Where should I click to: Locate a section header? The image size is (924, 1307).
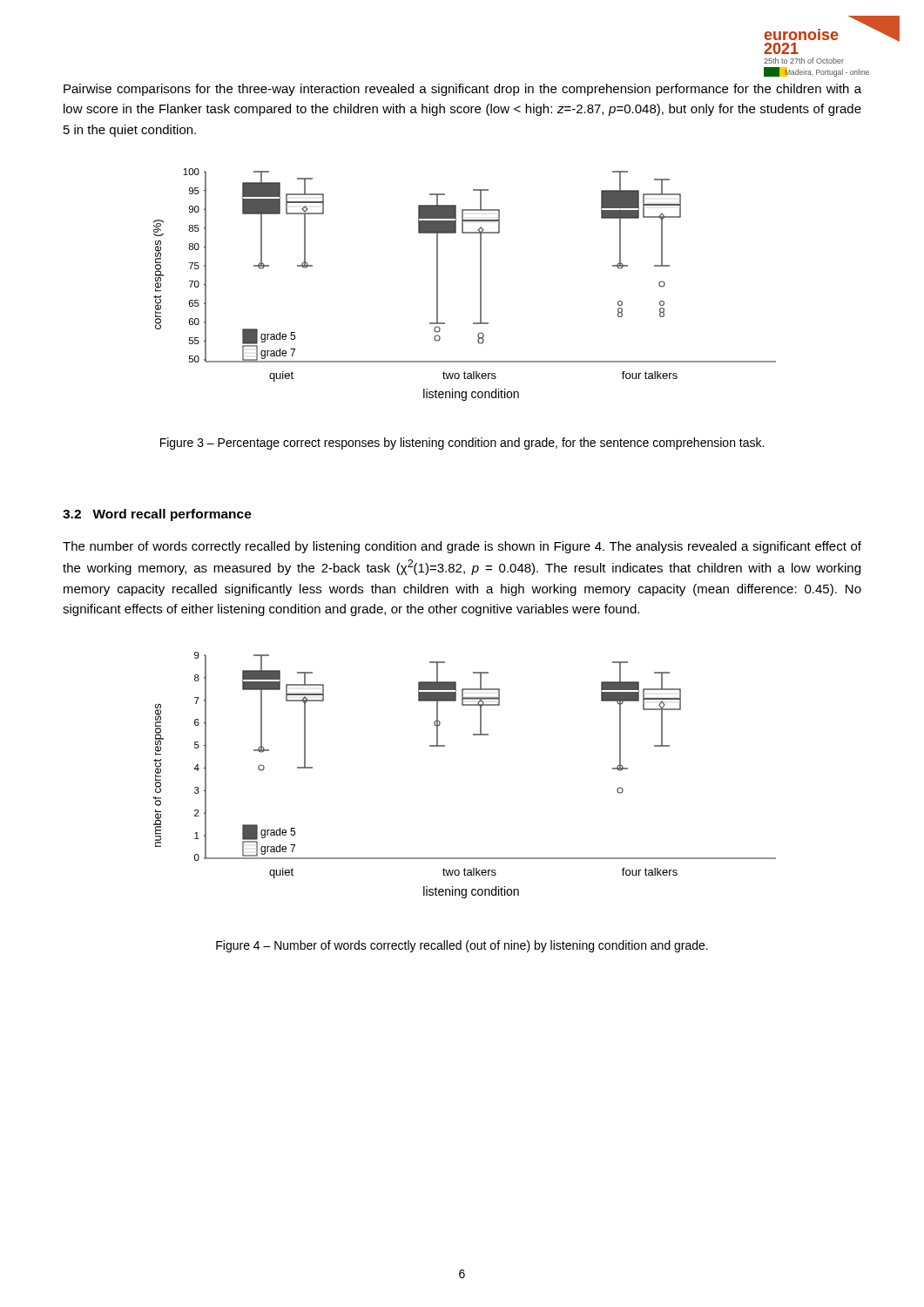(x=157, y=514)
